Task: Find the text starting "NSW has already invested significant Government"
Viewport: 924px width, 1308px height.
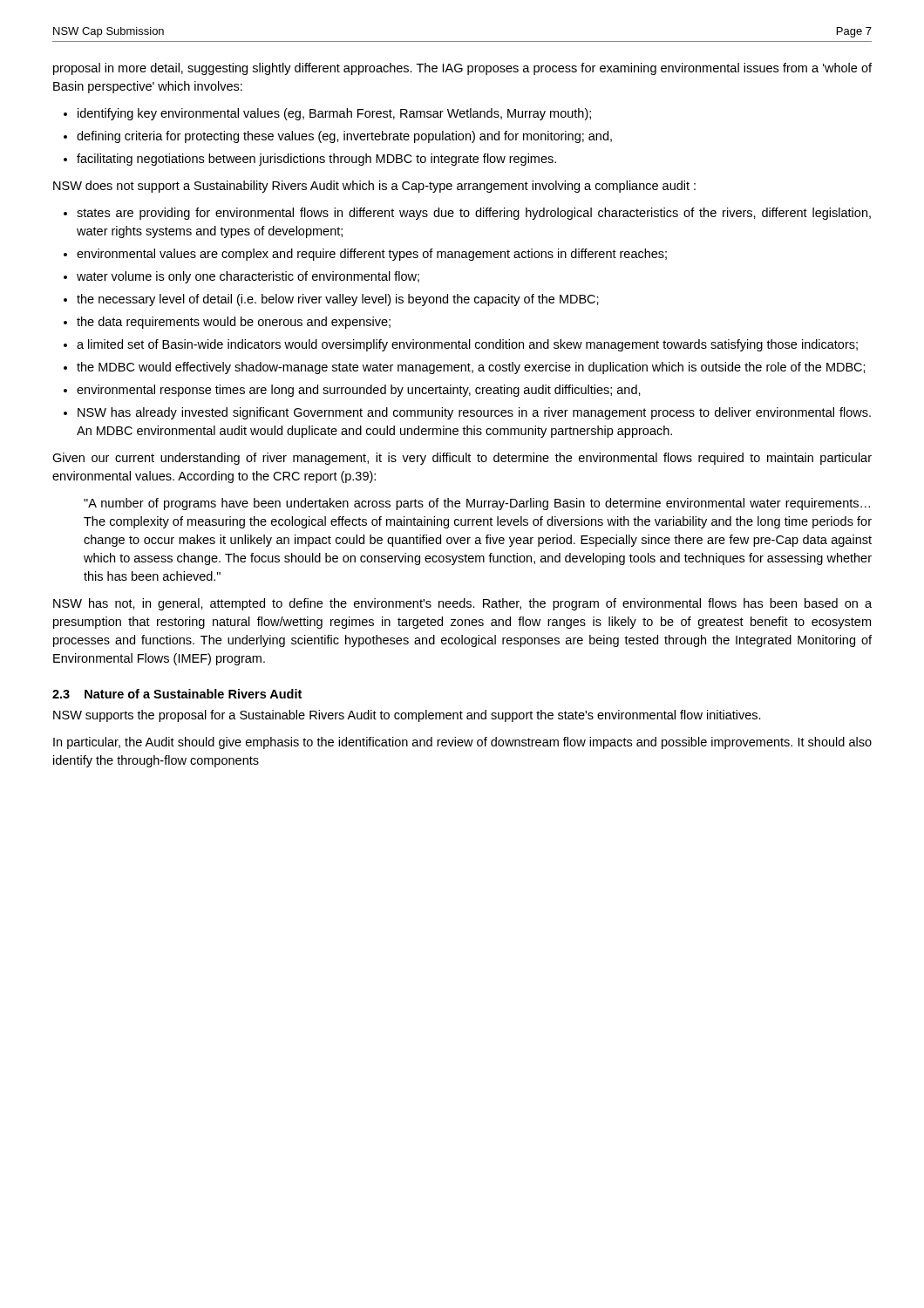Action: pyautogui.click(x=474, y=422)
